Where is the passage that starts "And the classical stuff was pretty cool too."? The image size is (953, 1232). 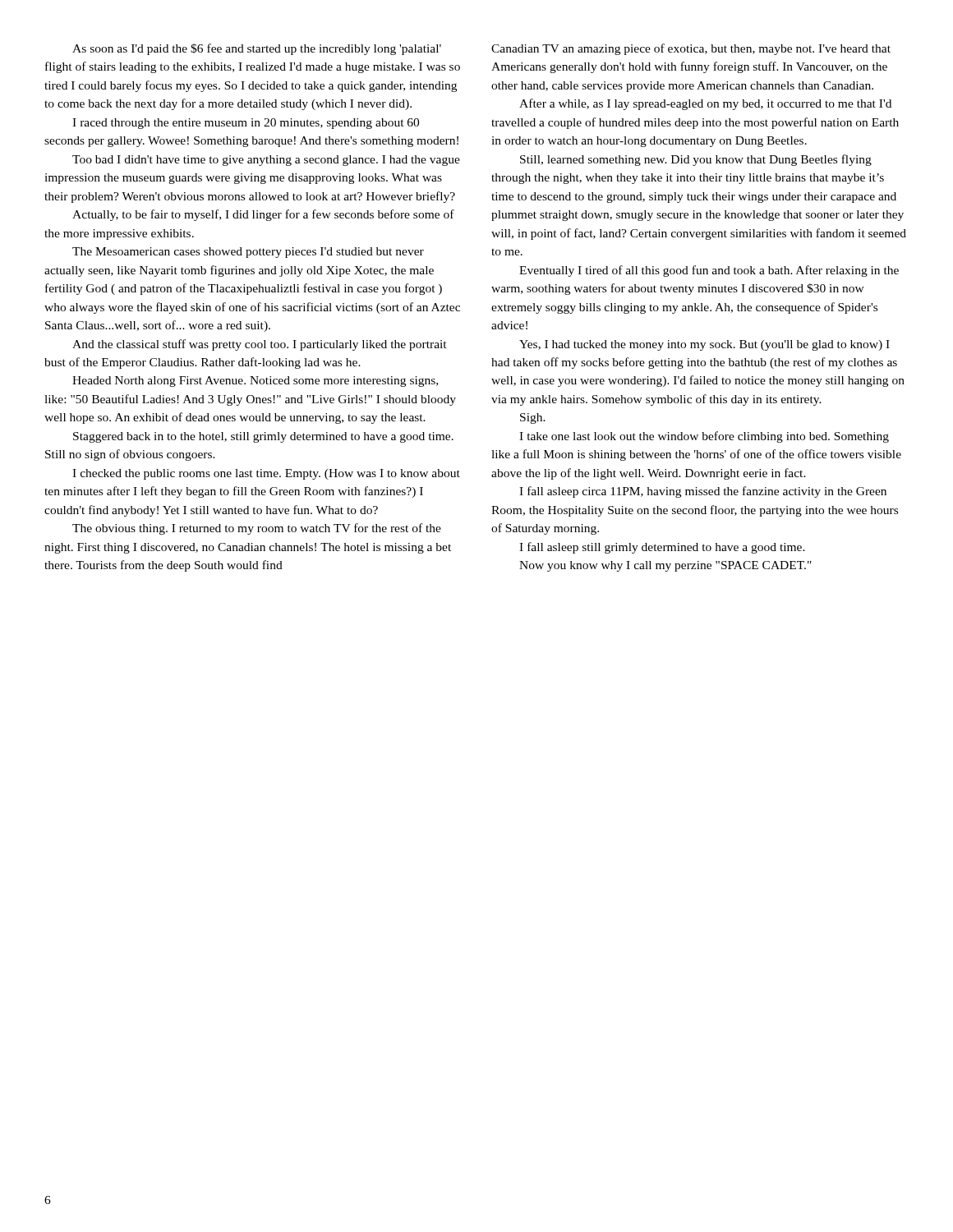tap(253, 353)
